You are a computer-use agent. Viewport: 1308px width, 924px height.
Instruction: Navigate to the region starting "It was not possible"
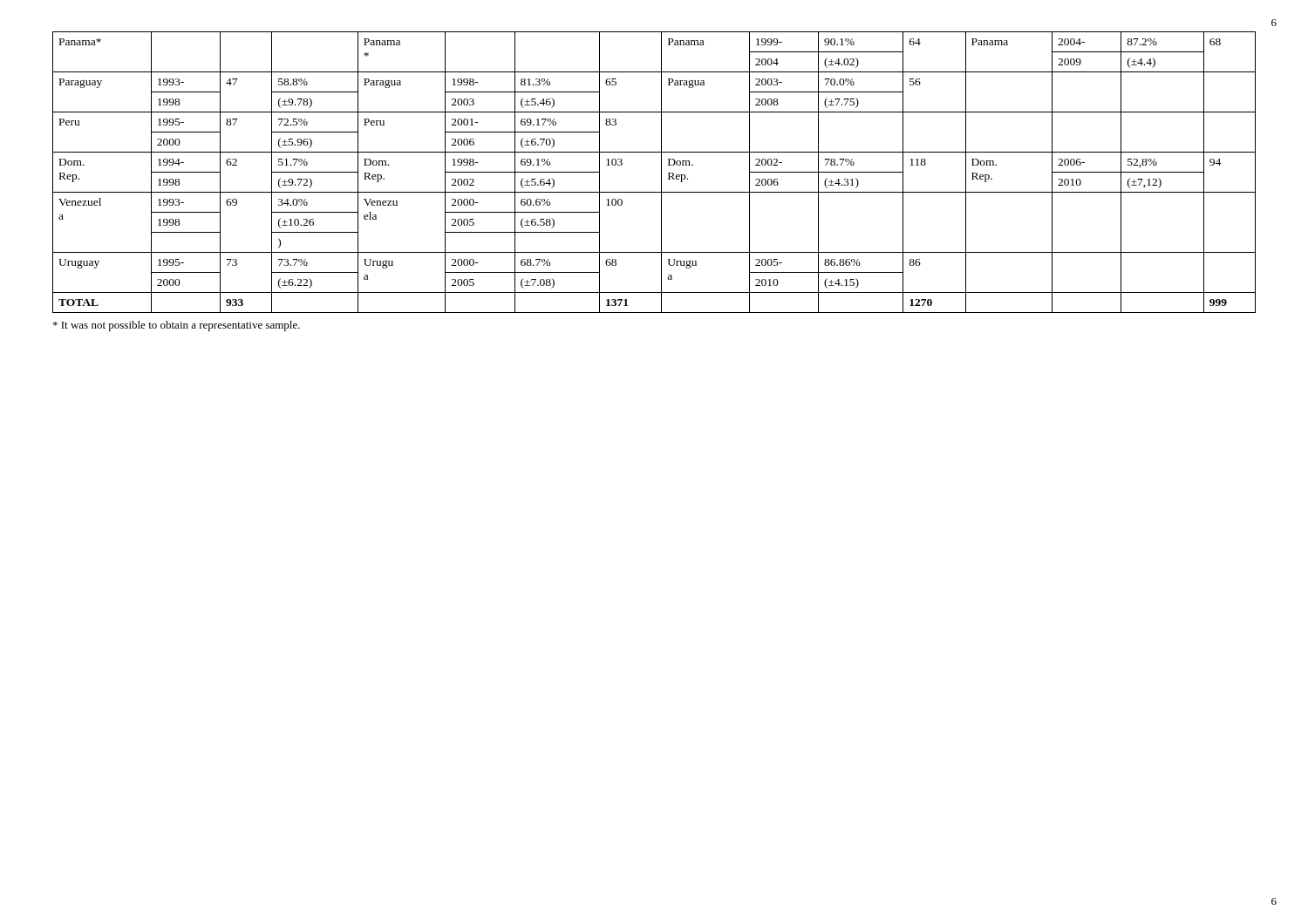[x=176, y=325]
